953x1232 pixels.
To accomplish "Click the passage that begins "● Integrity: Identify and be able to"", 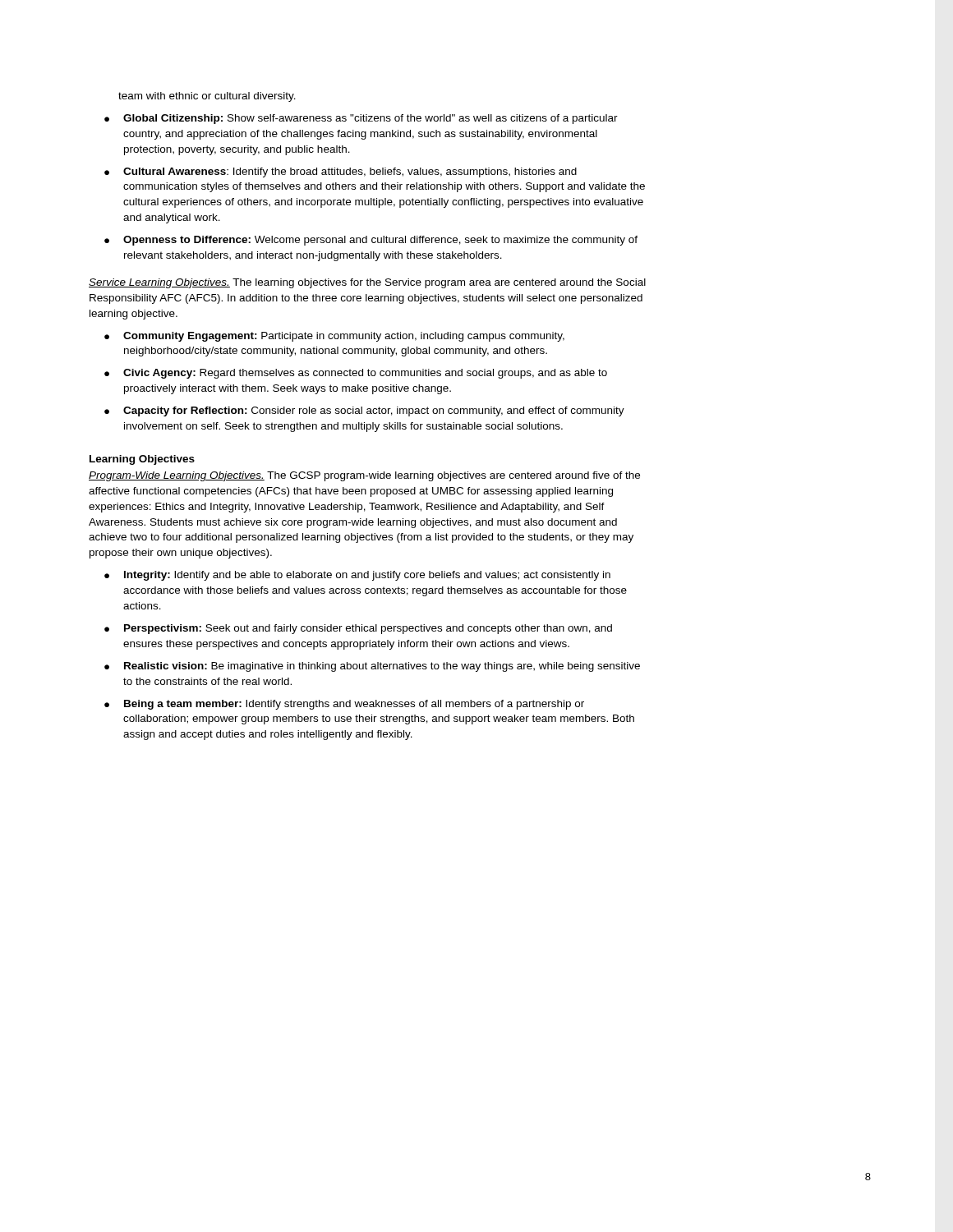I will (375, 591).
